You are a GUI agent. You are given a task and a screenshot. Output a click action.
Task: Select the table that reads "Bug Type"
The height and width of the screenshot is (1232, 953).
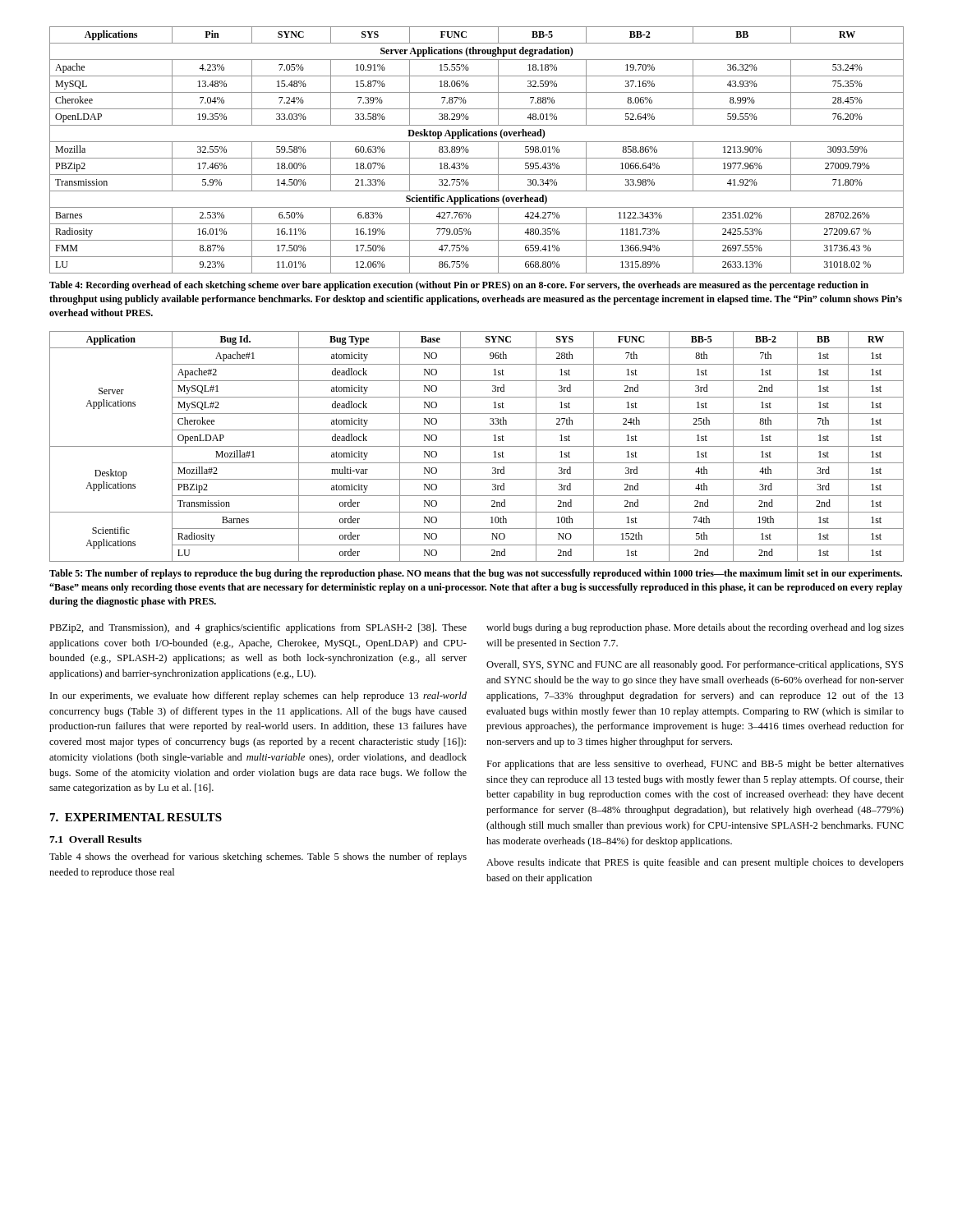(x=476, y=447)
